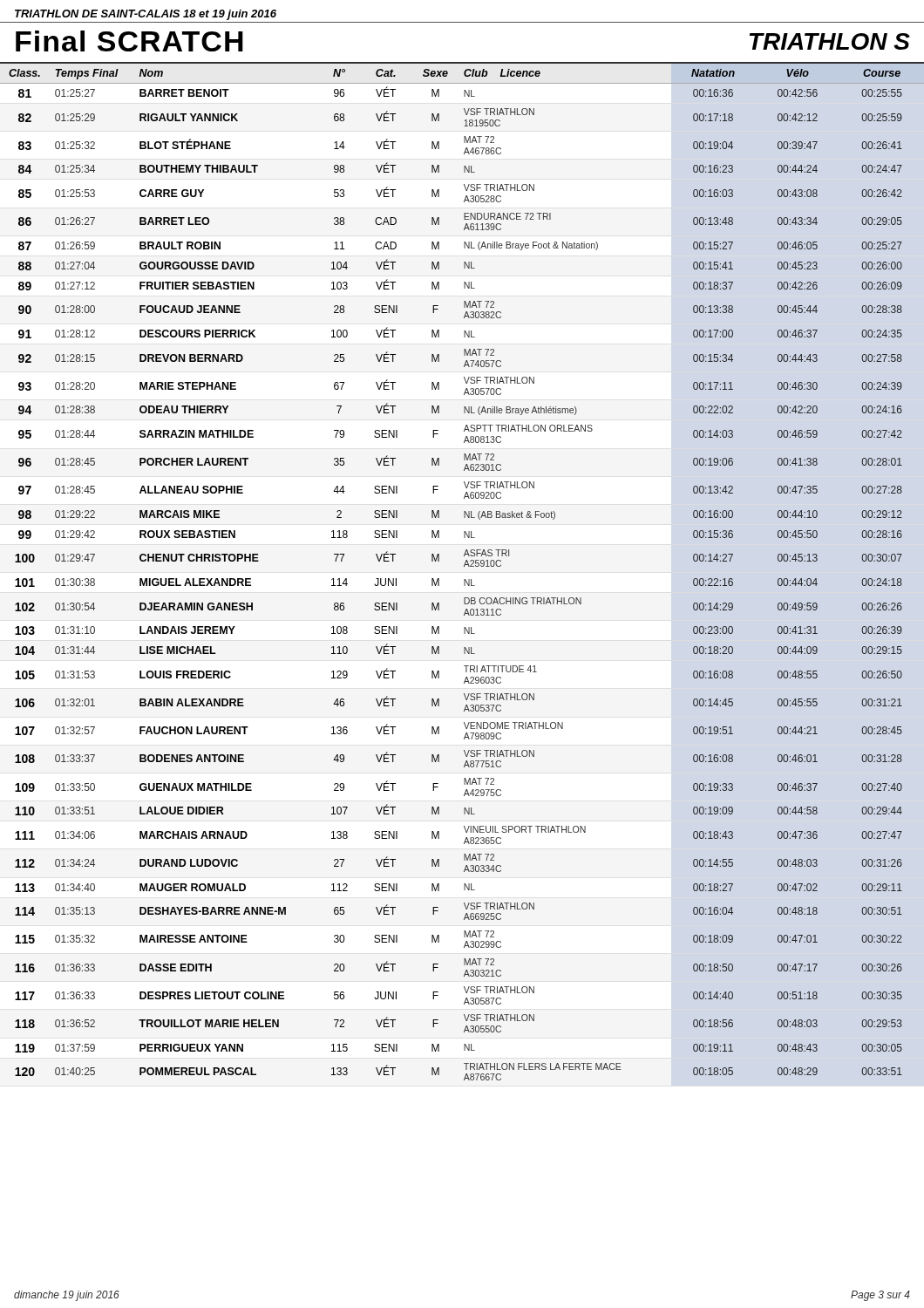Screen dimensions: 1308x924
Task: Find a table
Action: [x=462, y=575]
